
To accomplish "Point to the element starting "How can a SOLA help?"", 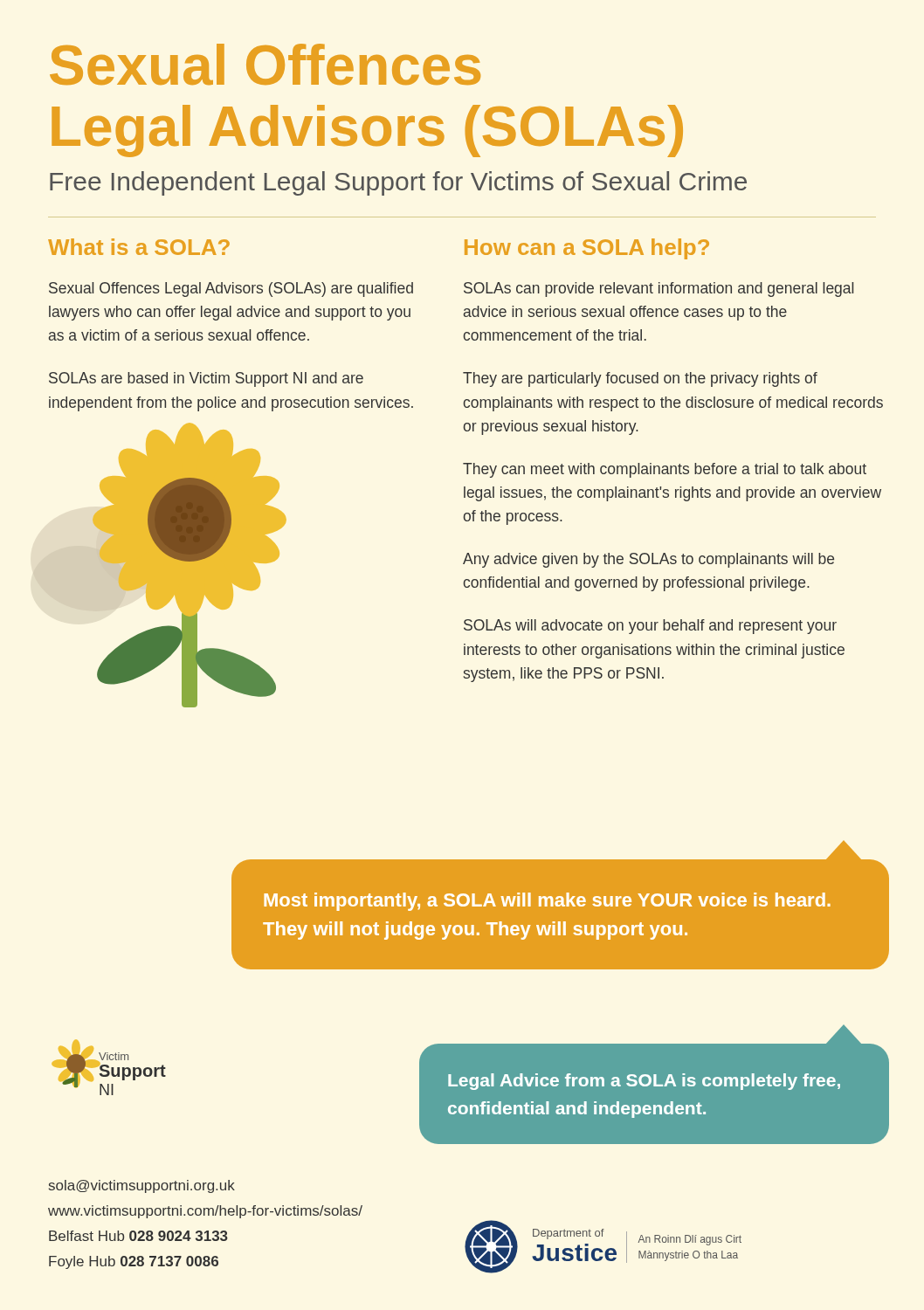I will (587, 247).
